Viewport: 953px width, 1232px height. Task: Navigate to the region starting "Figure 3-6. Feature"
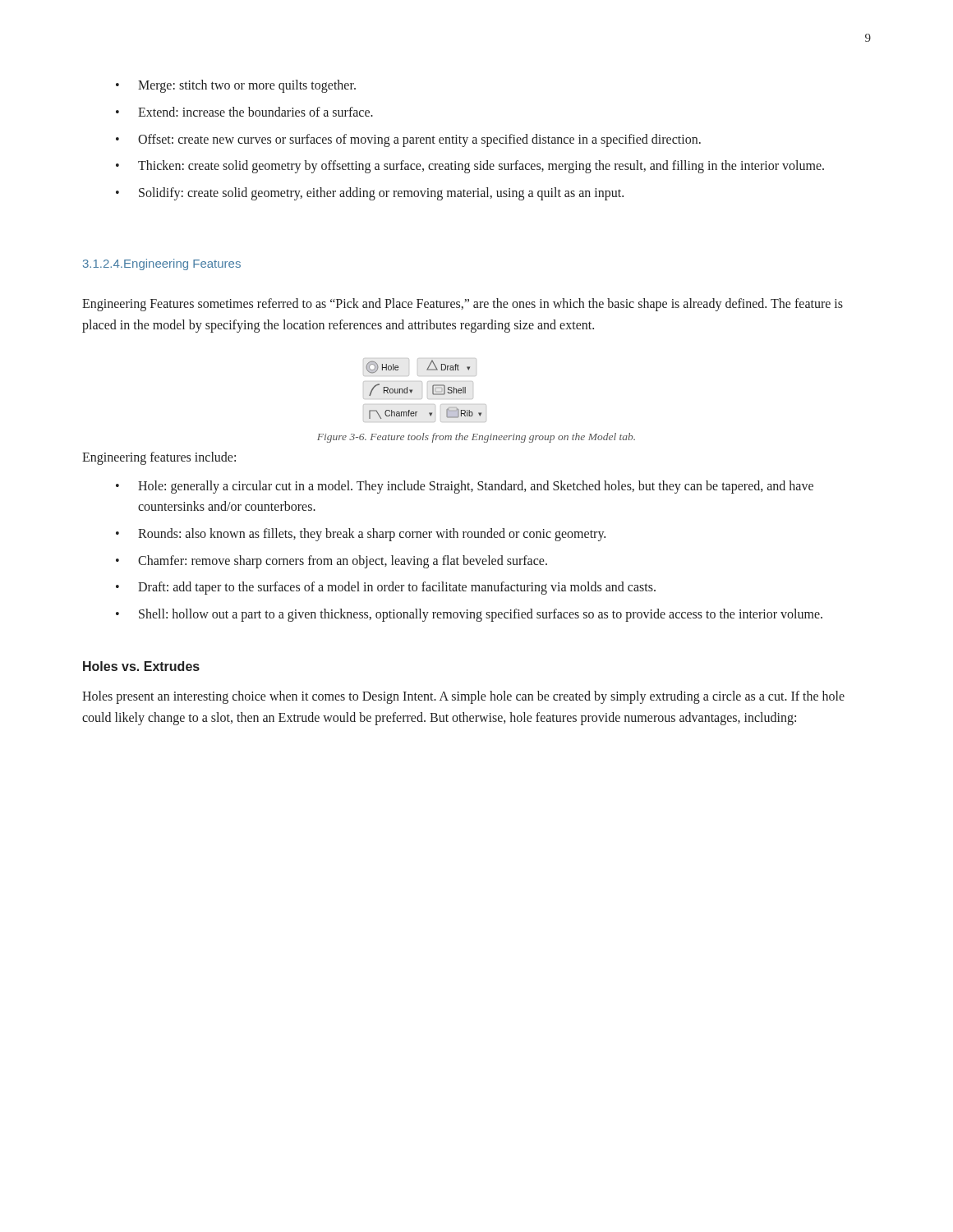(x=476, y=437)
